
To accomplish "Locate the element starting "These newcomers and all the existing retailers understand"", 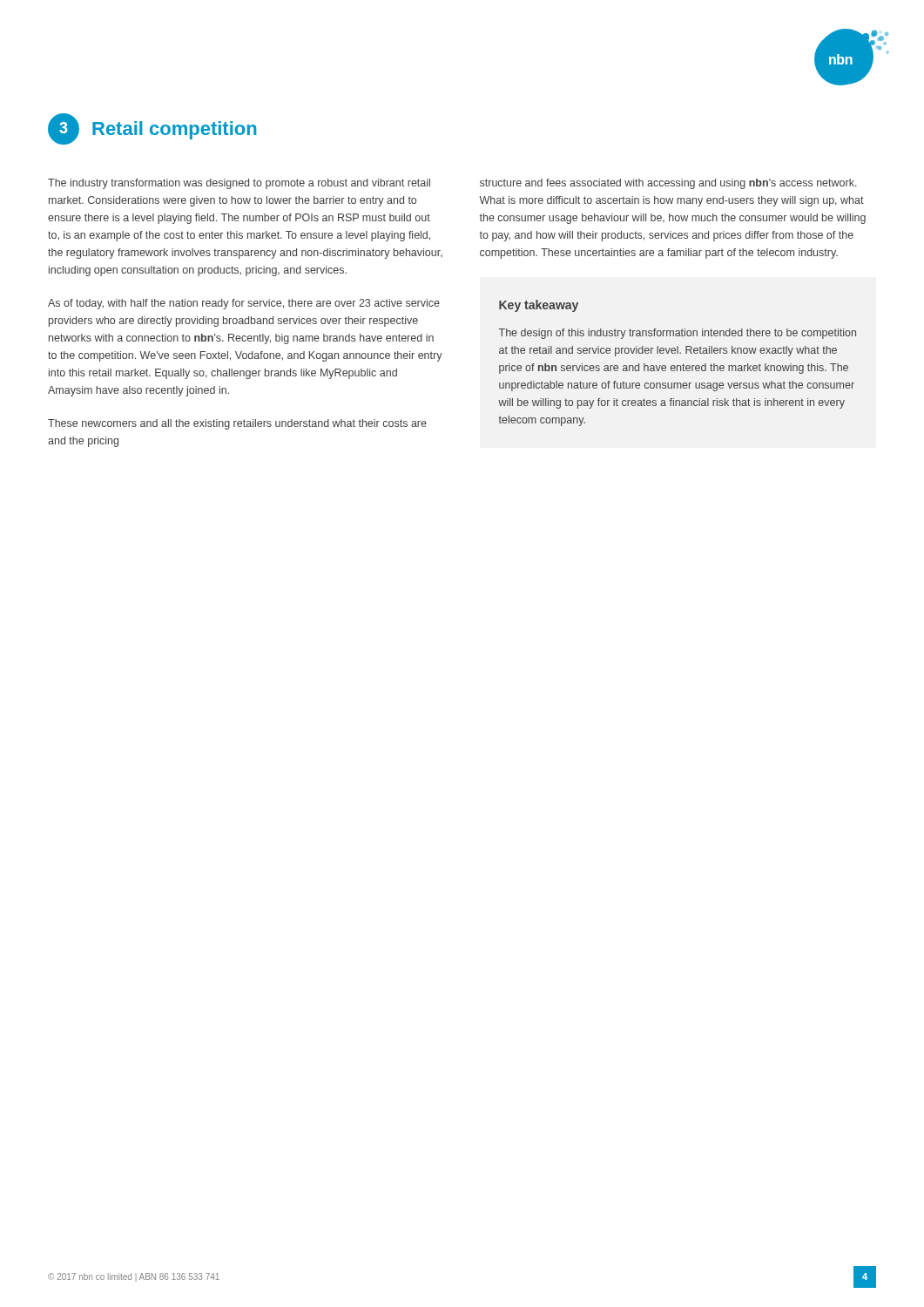I will (x=237, y=432).
